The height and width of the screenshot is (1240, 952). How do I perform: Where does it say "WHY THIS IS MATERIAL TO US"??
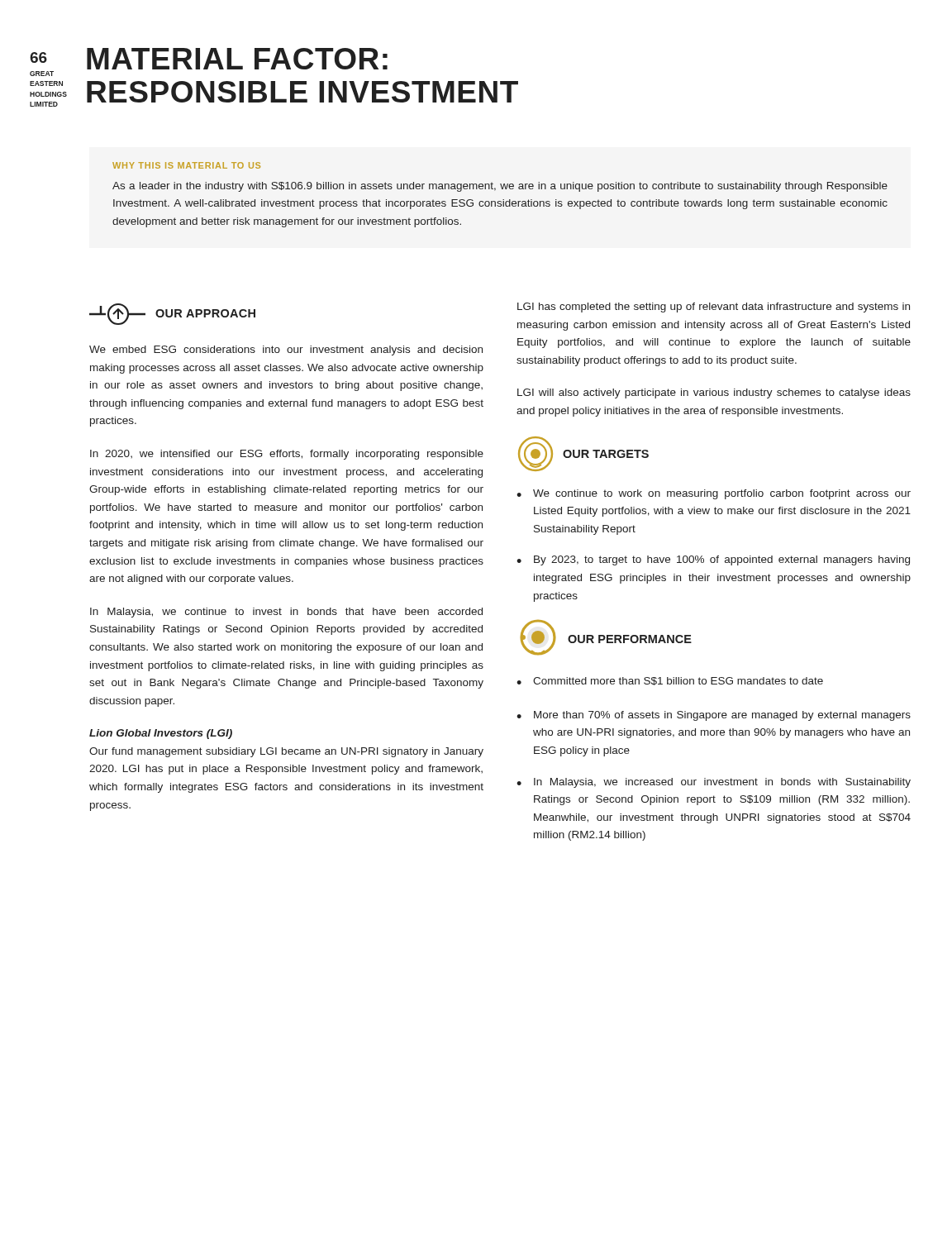tap(187, 165)
